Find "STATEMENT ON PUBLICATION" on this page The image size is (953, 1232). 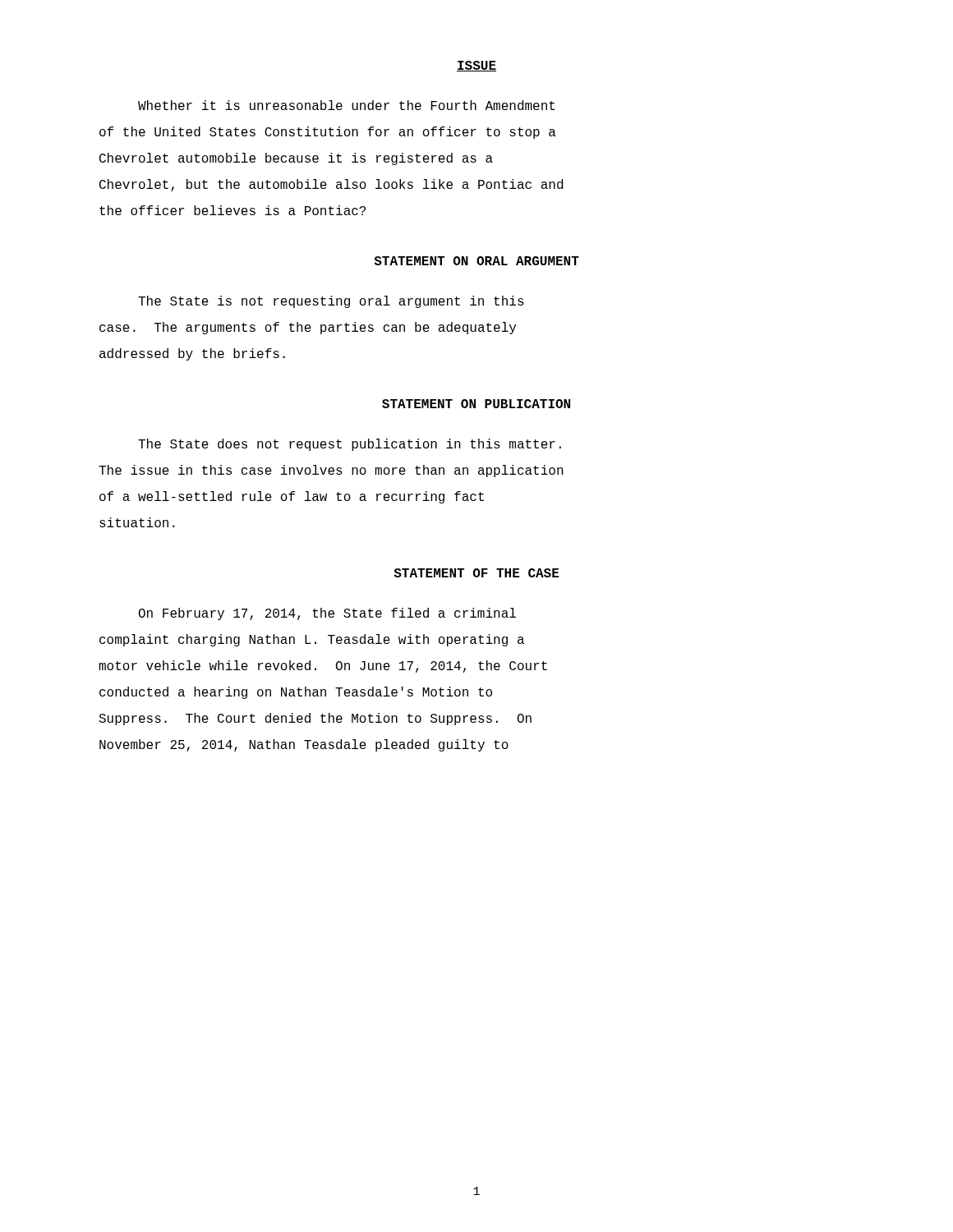point(476,405)
